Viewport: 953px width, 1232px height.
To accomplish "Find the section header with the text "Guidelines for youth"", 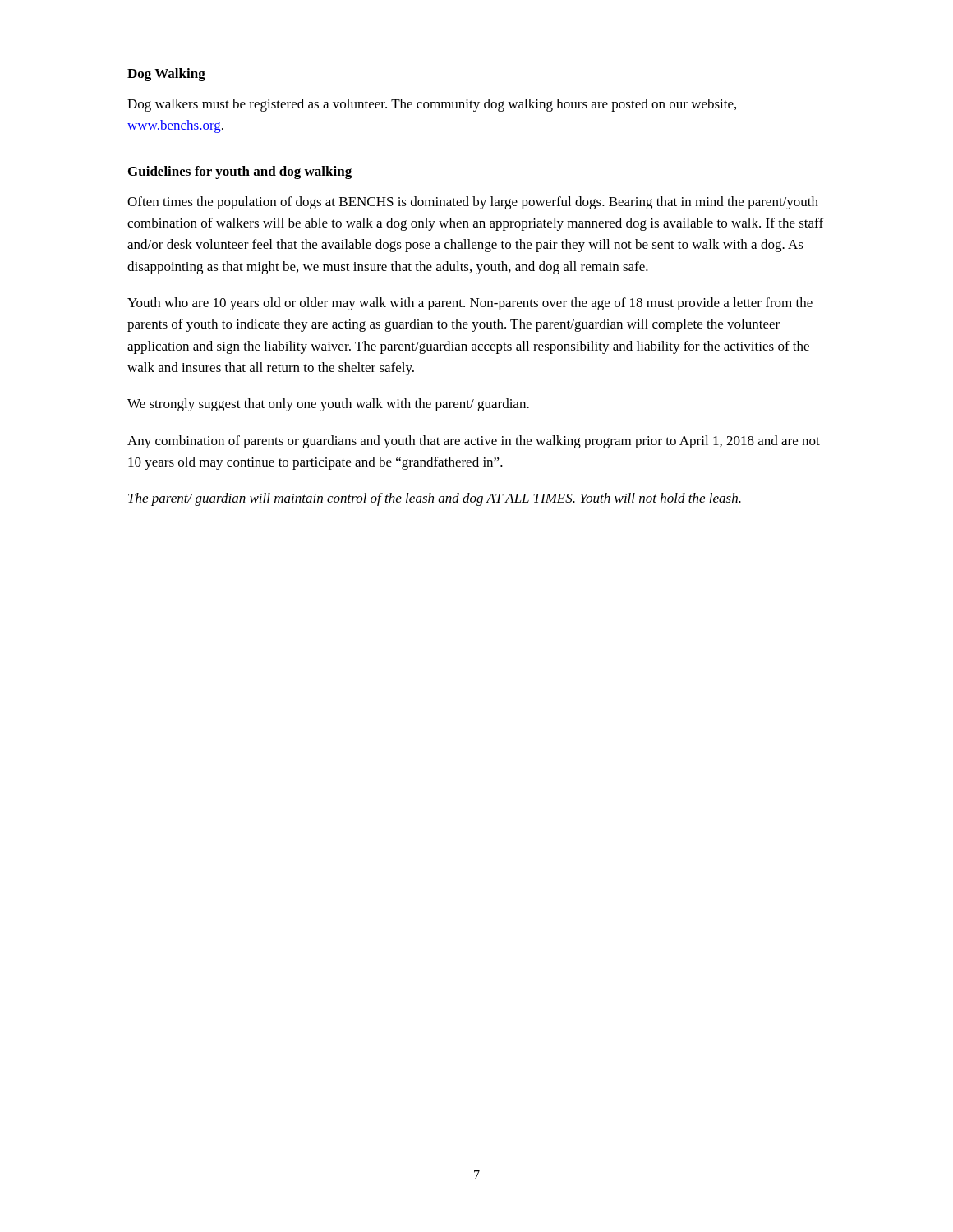I will click(x=240, y=171).
